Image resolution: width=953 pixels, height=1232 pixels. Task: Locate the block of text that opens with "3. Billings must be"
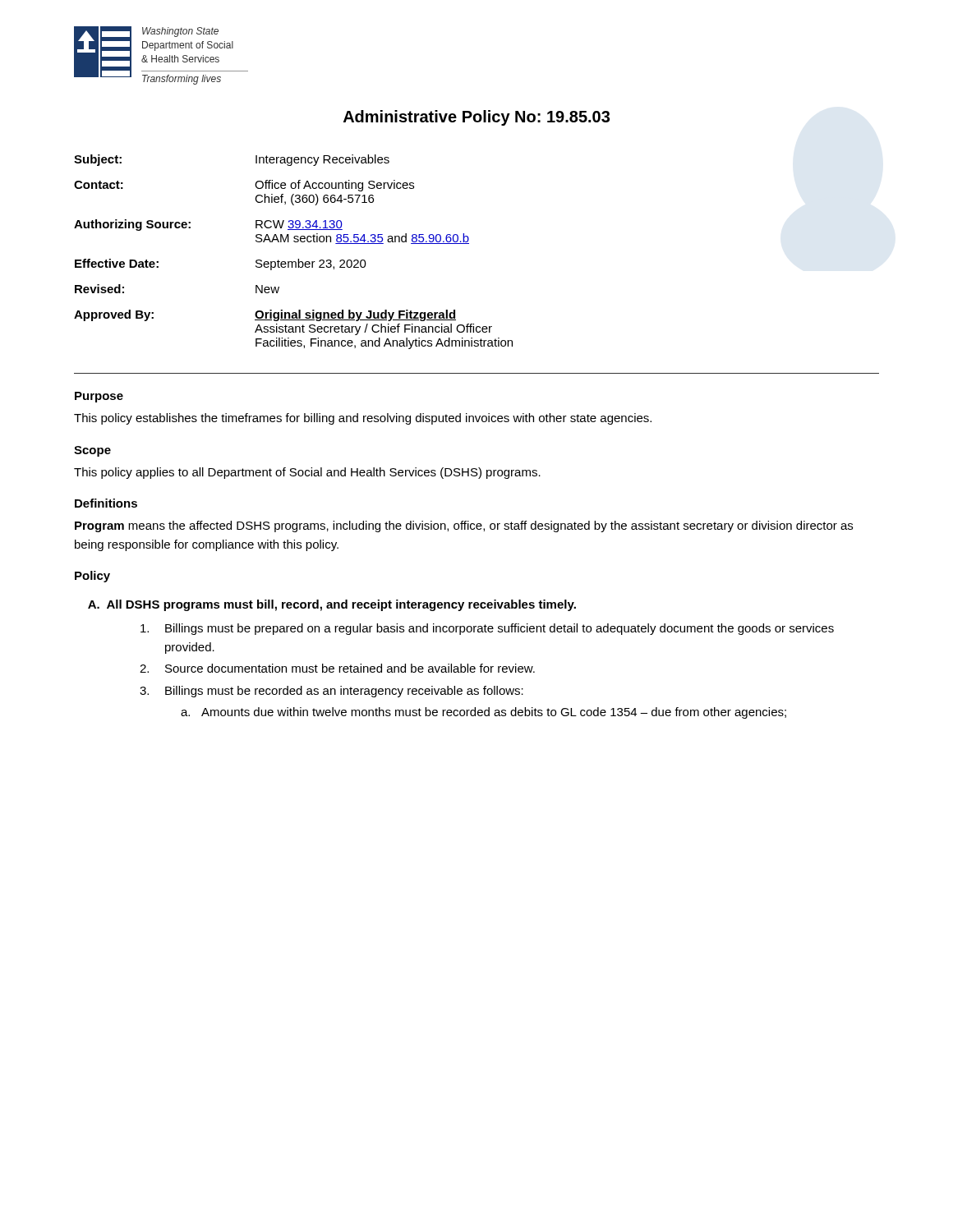point(463,703)
